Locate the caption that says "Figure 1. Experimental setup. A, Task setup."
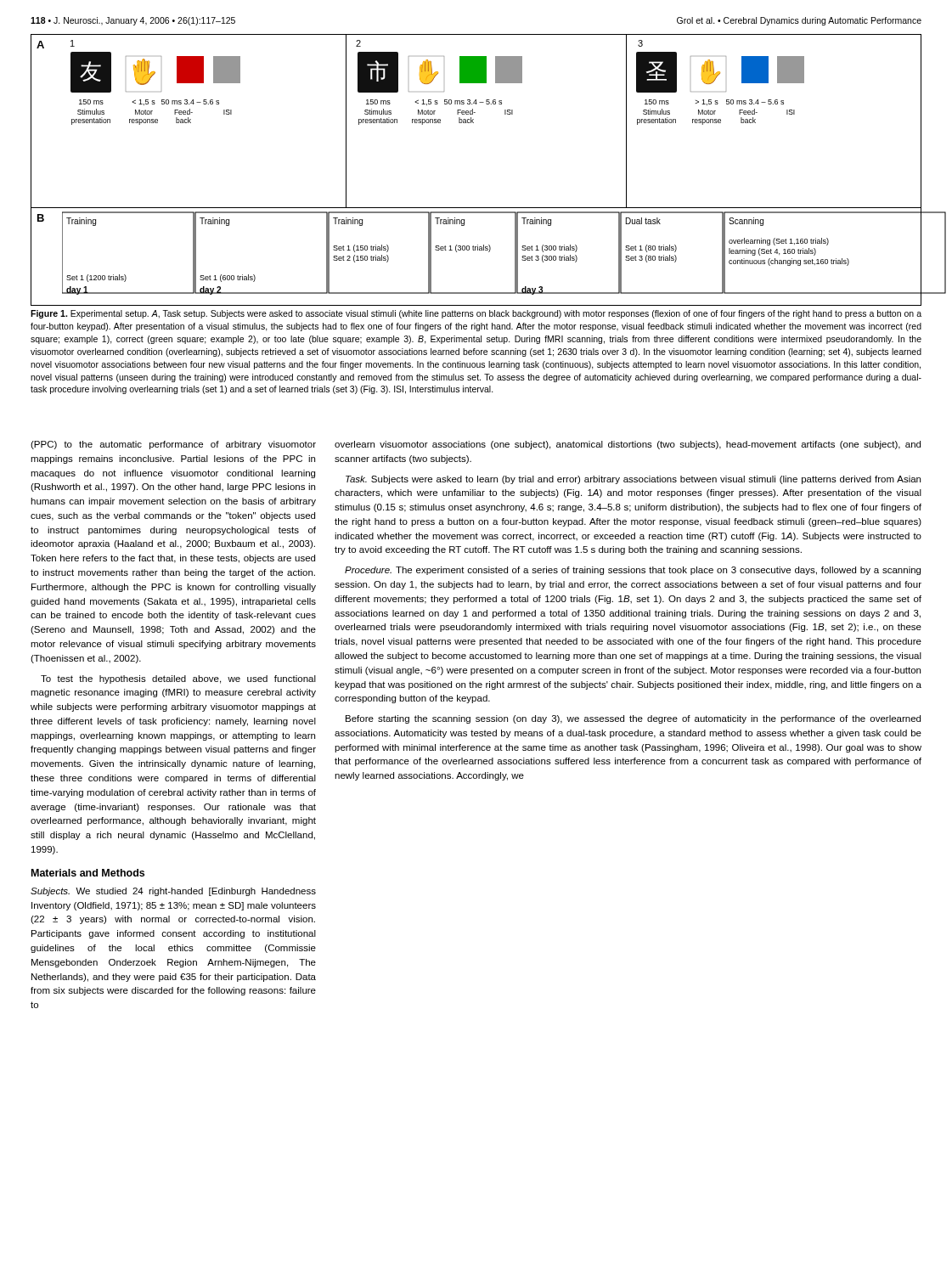Image resolution: width=952 pixels, height=1274 pixels. [476, 351]
